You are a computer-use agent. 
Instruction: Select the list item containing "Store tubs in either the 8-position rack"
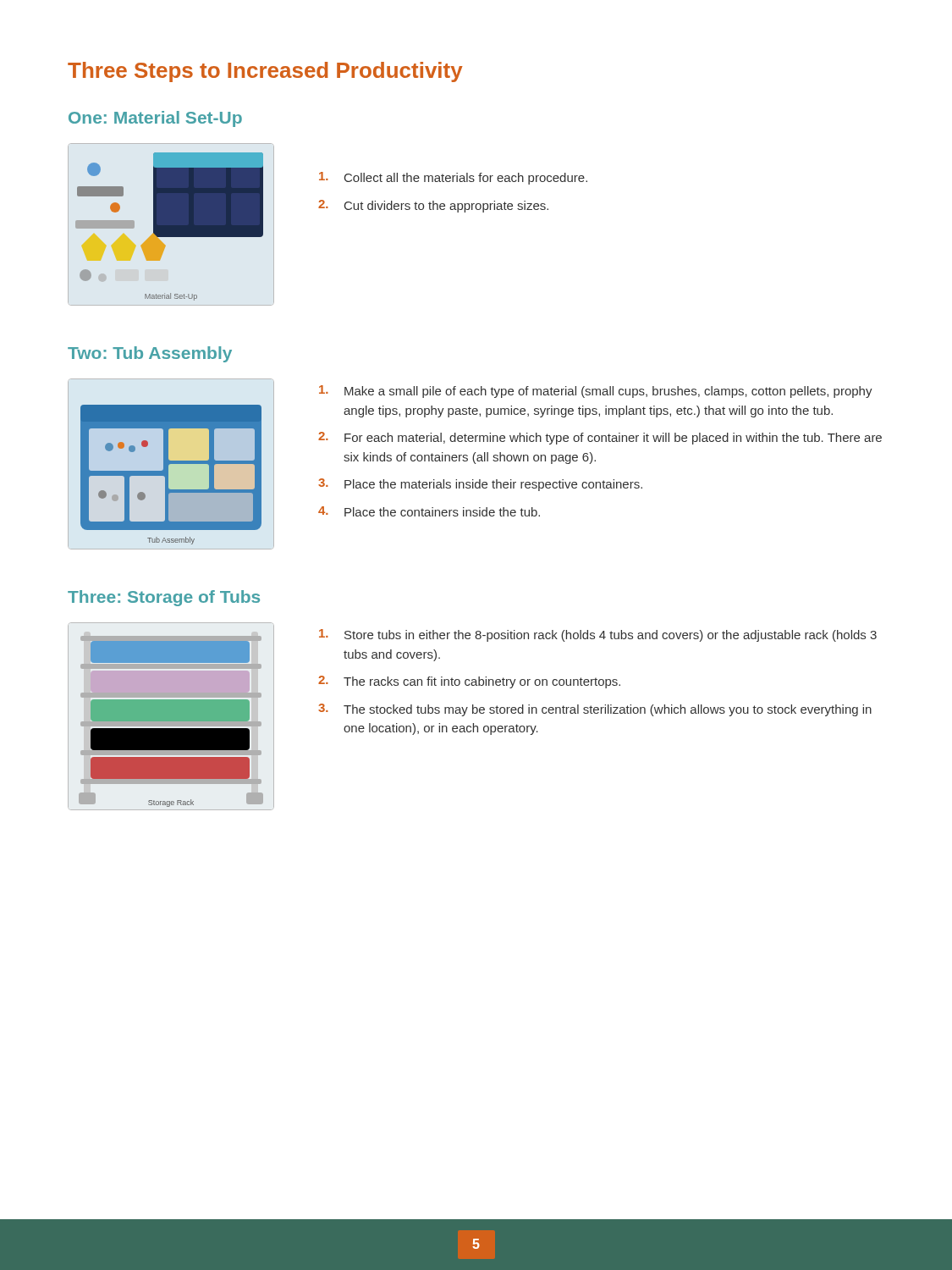pos(601,645)
